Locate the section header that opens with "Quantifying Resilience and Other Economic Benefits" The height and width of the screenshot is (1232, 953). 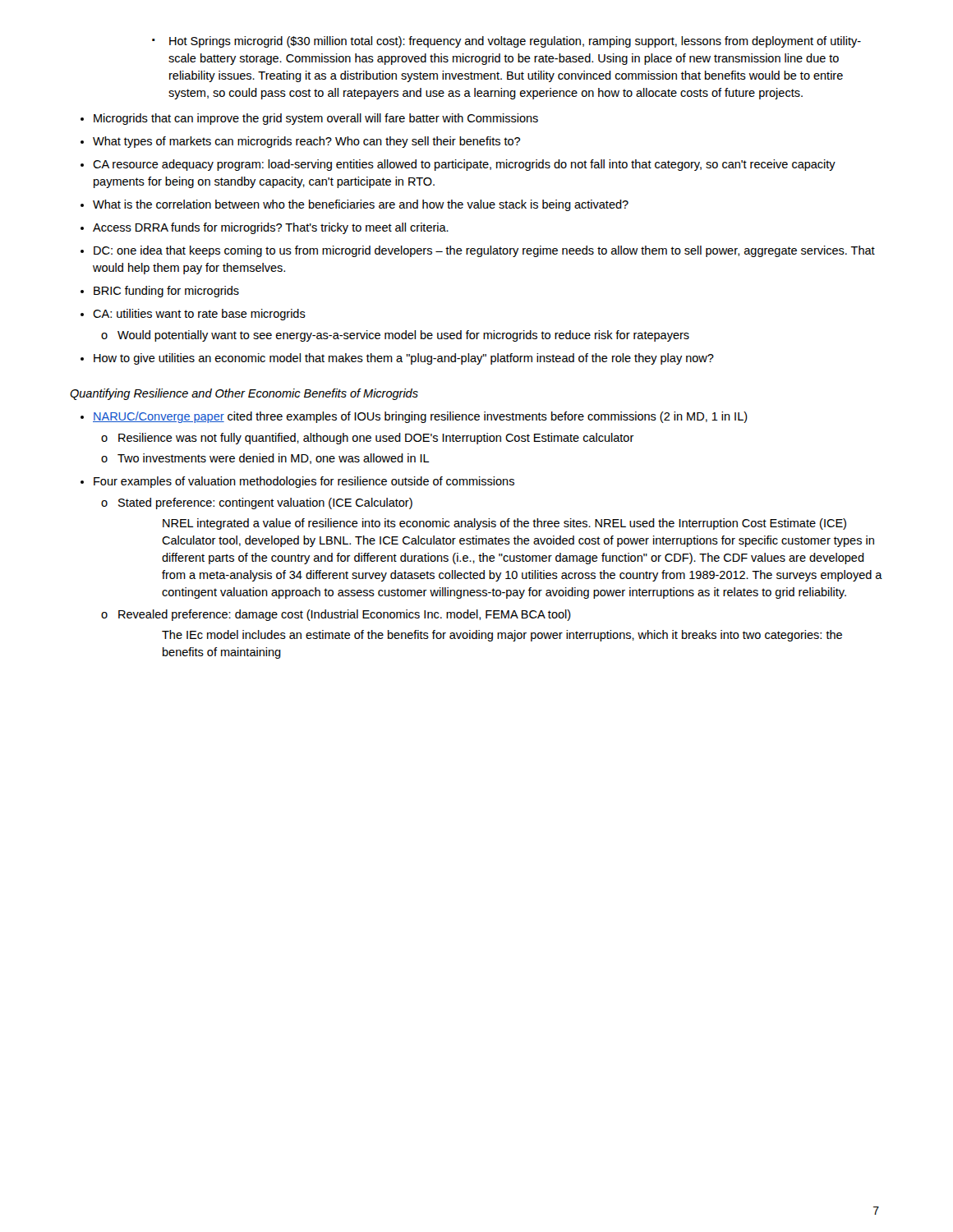click(x=244, y=394)
